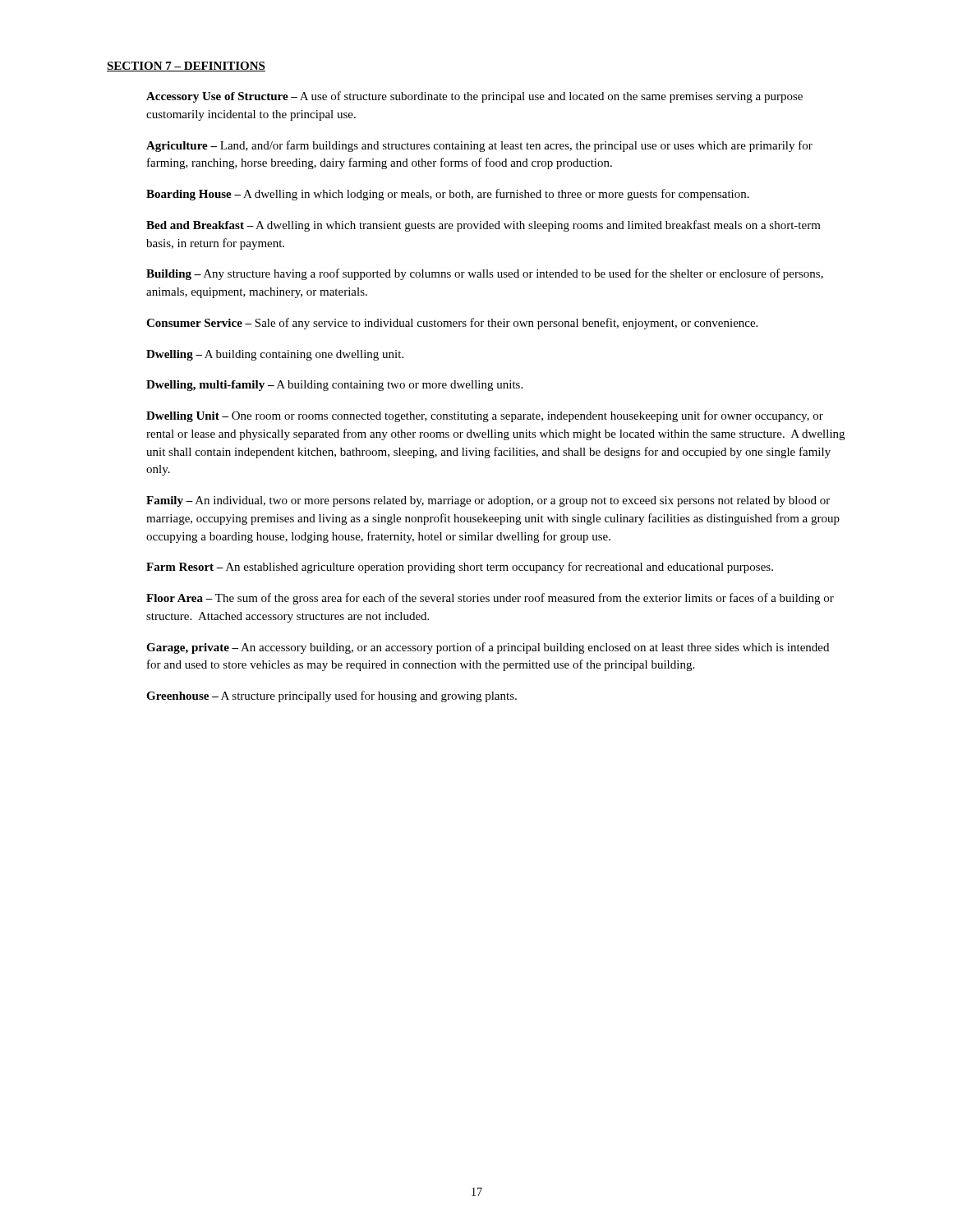This screenshot has width=953, height=1232.
Task: Select the passage starting "Bed and Breakfast – A"
Action: coord(496,234)
